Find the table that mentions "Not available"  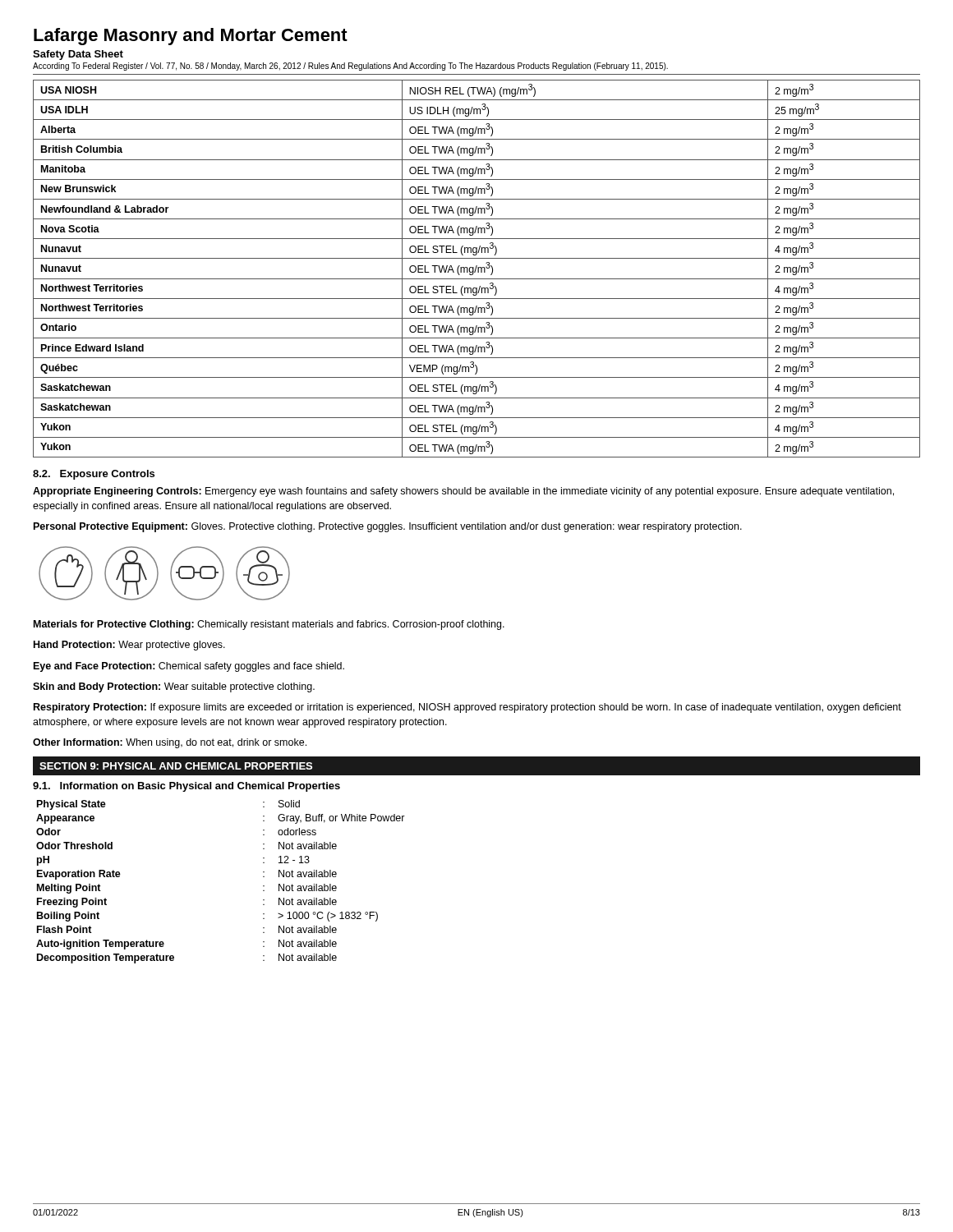(476, 881)
